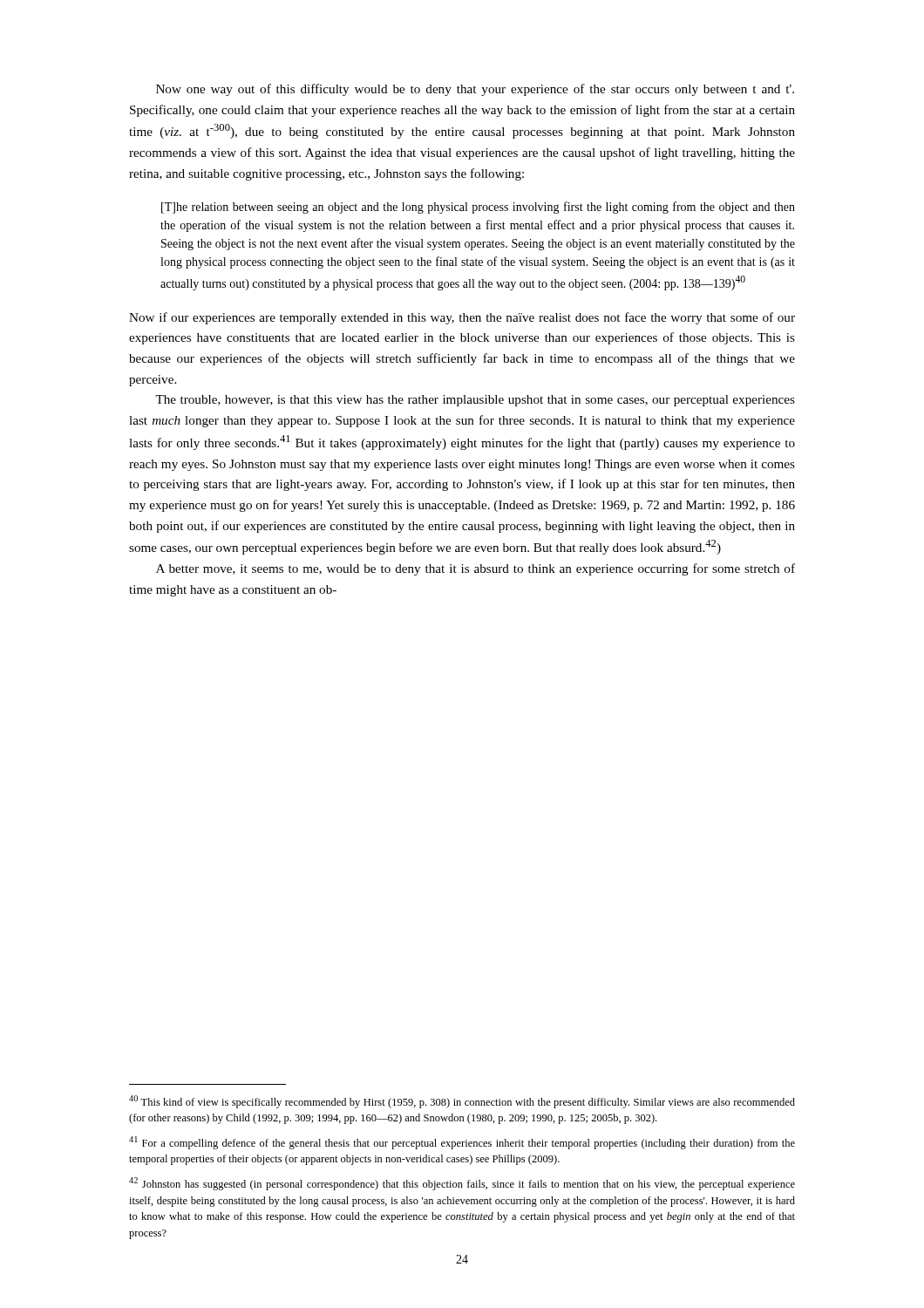924x1308 pixels.
Task: Point to the block beginning "Now one way out of this difficulty"
Action: coord(462,131)
